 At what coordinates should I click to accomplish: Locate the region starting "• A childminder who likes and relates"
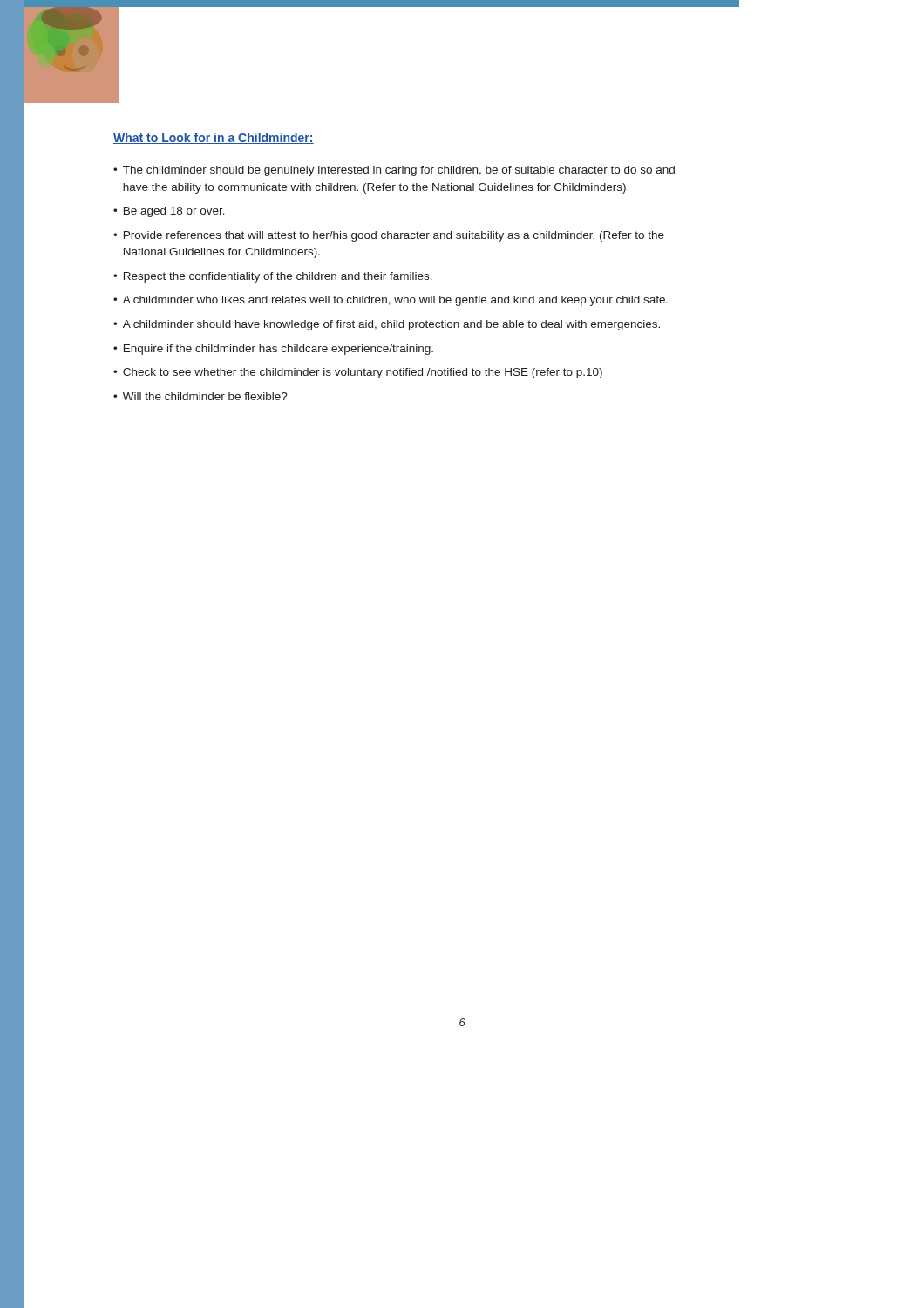tap(397, 300)
